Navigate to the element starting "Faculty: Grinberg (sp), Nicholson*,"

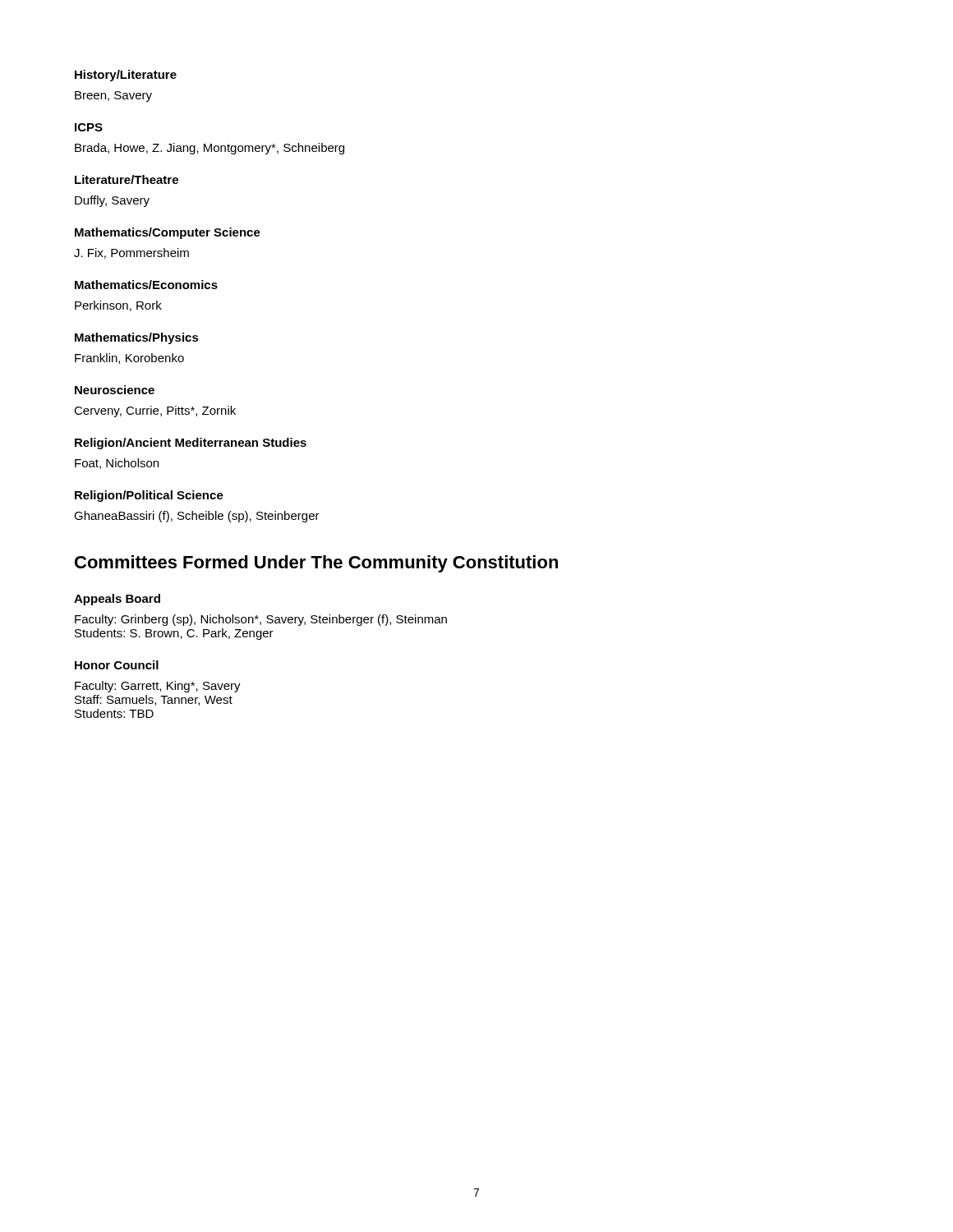(261, 626)
